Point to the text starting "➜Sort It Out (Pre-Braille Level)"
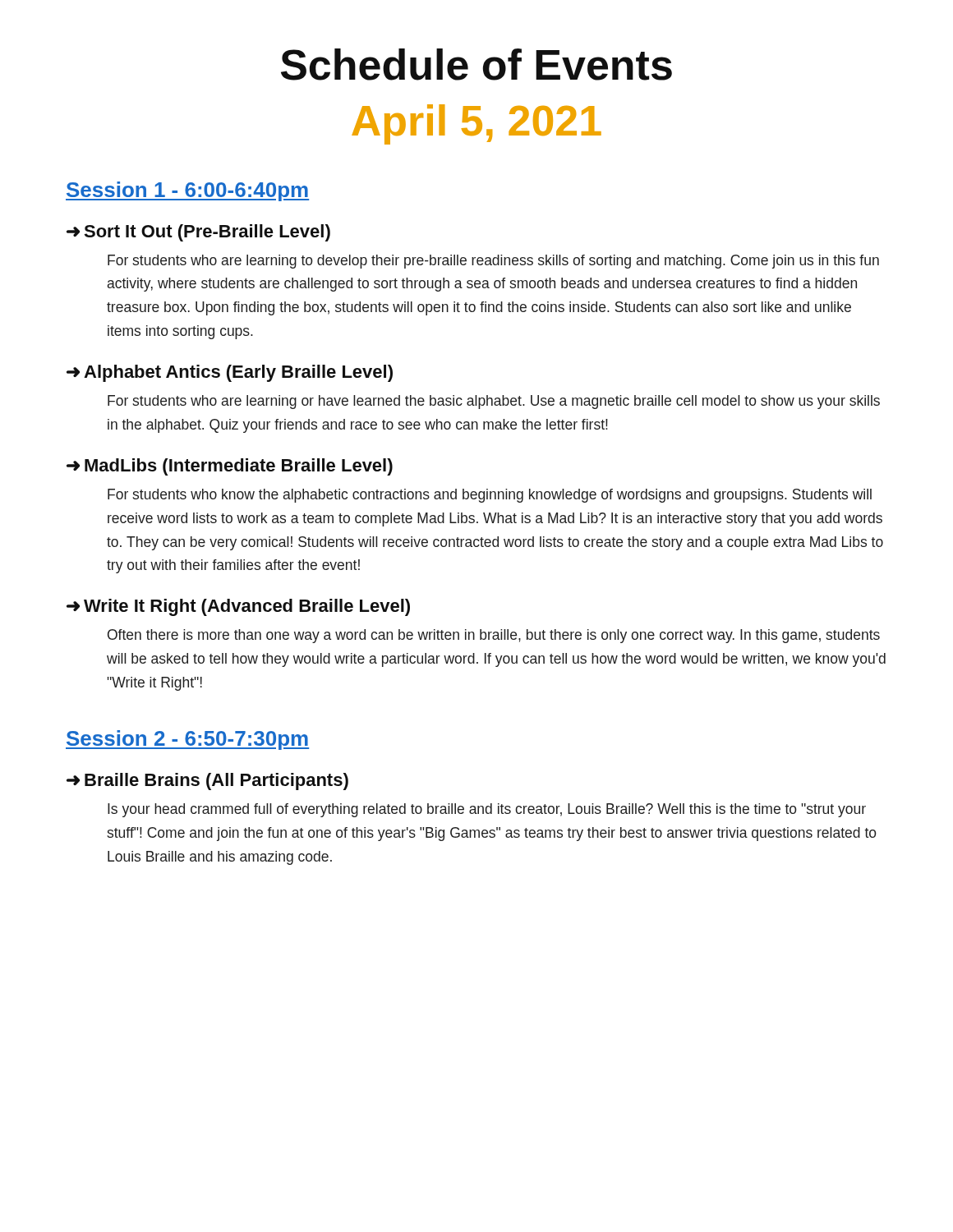 [198, 231]
